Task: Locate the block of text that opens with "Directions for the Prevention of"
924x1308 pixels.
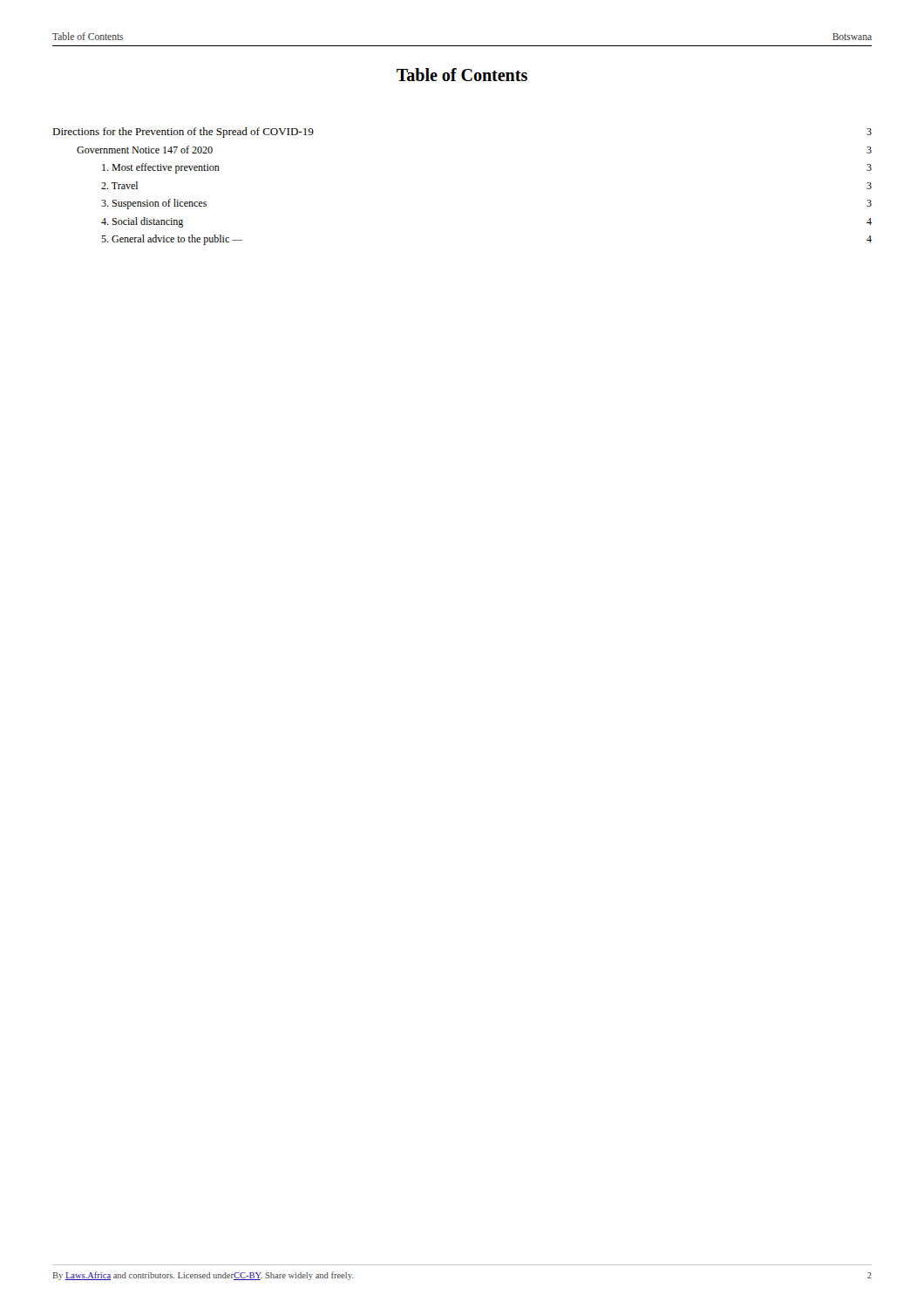Action: pos(192,132)
